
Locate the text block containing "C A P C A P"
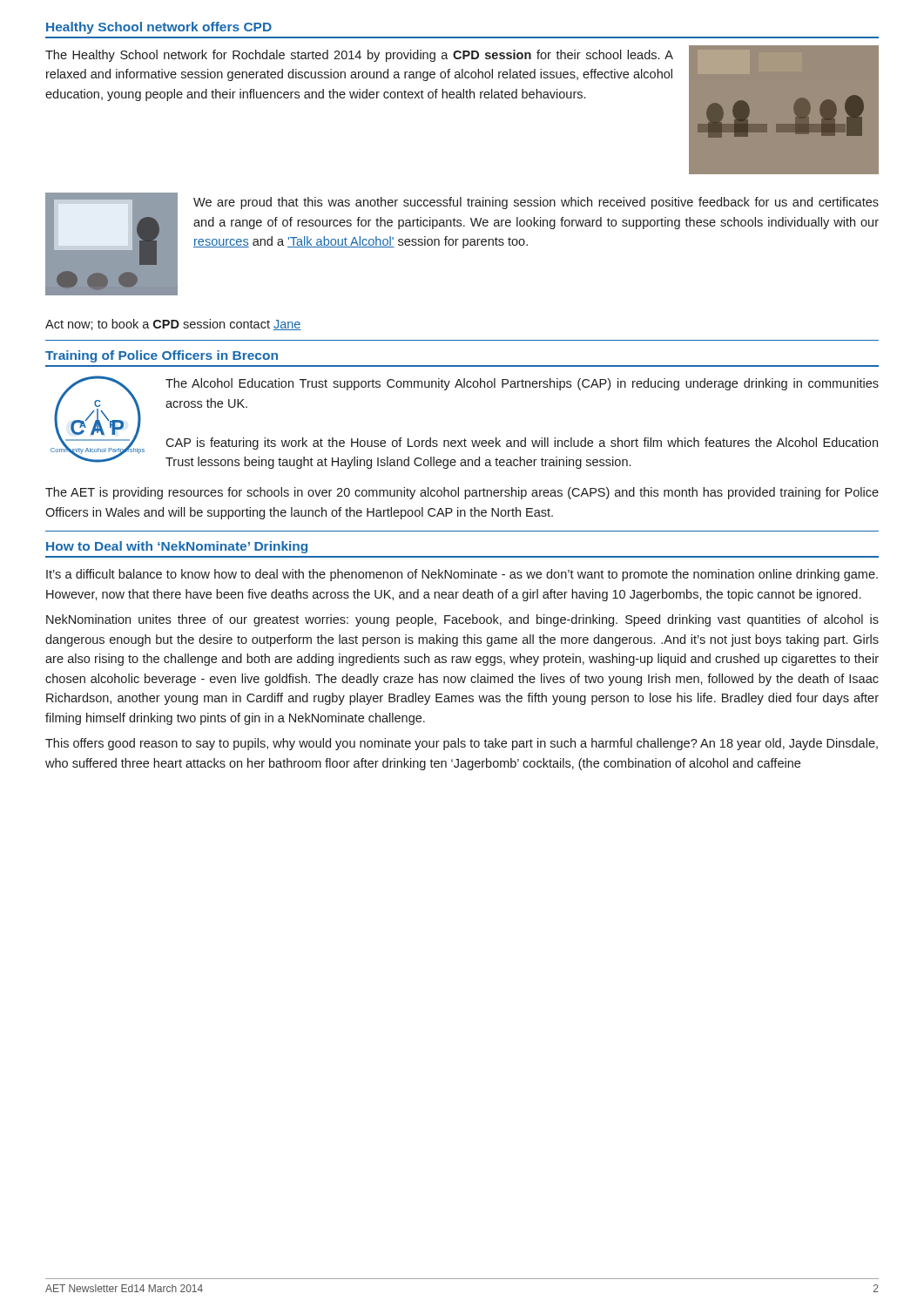pyautogui.click(x=462, y=422)
